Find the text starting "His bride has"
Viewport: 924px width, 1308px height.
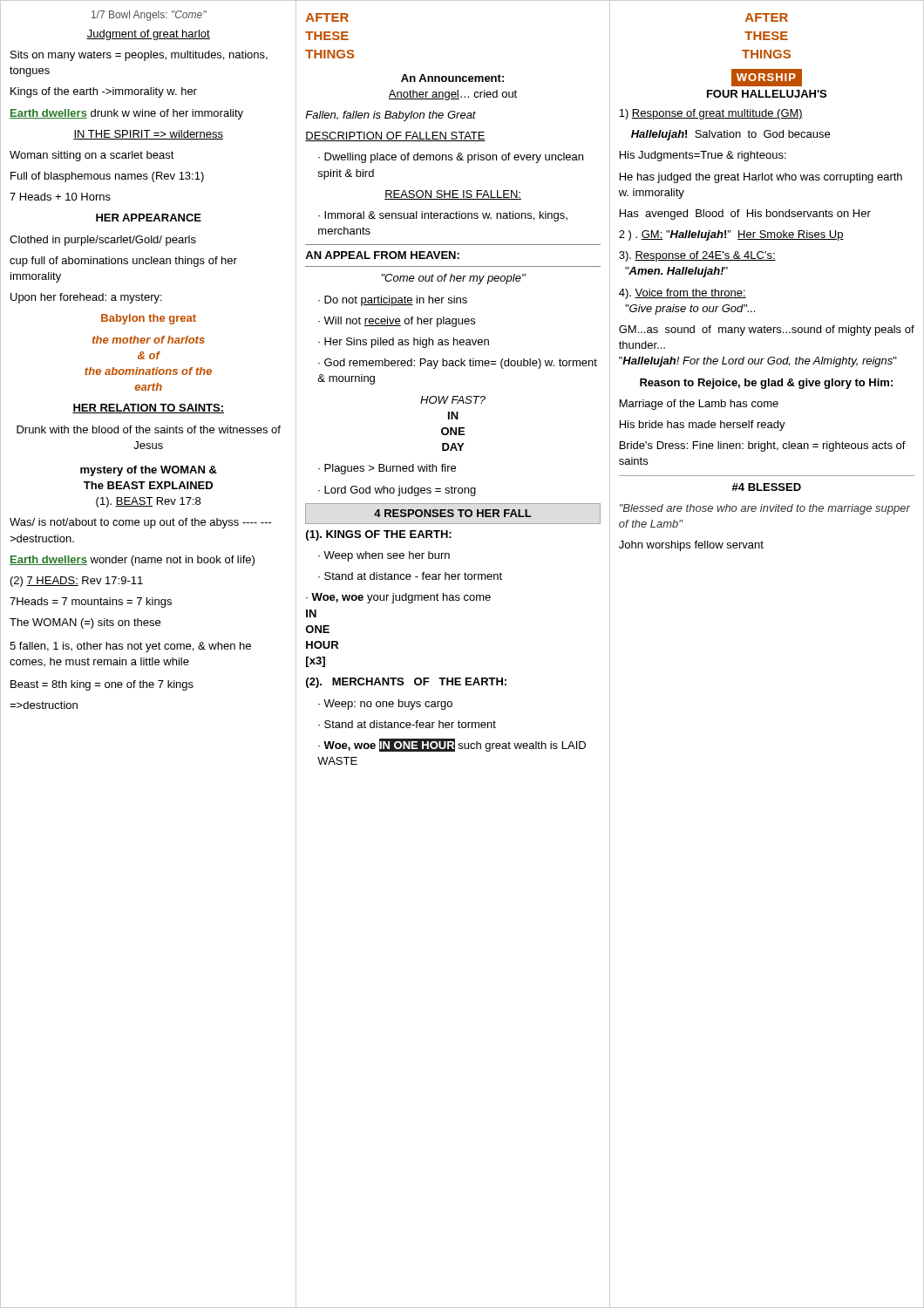[x=702, y=424]
